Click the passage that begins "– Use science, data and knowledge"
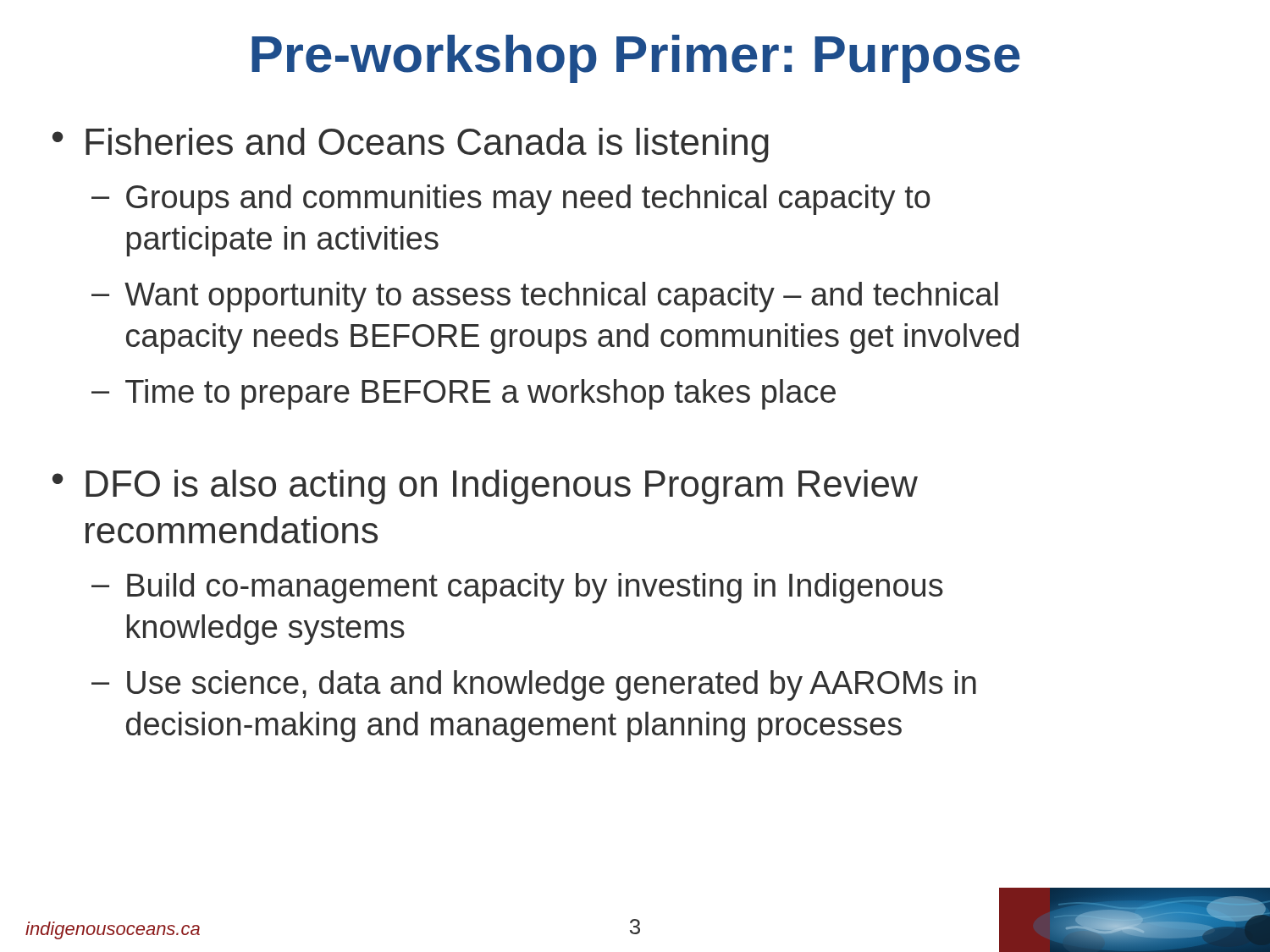1270x952 pixels. pos(535,704)
